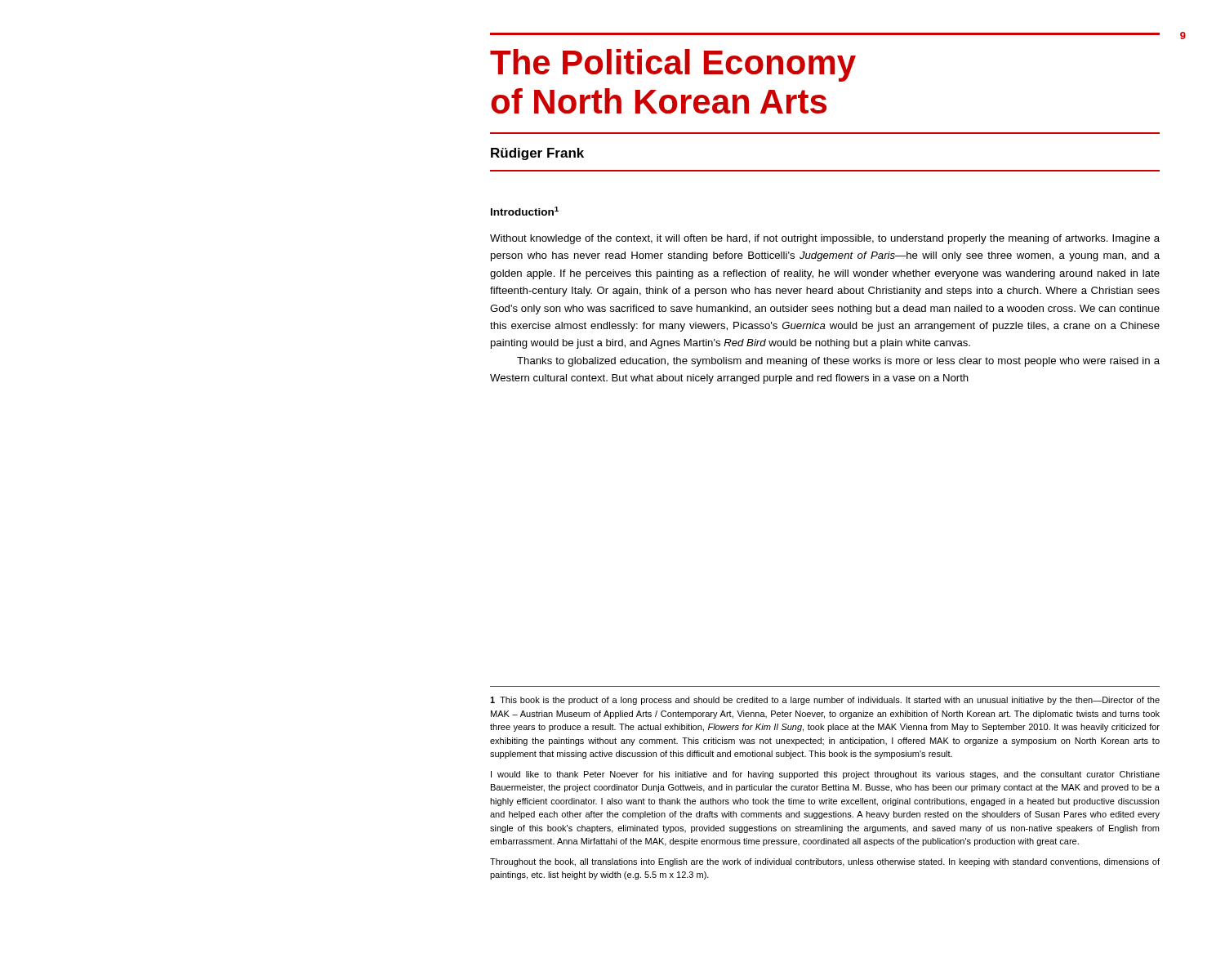1225x980 pixels.
Task: Click on the title that reads "The Political Economy of North Korean Arts"
Action: pos(825,88)
